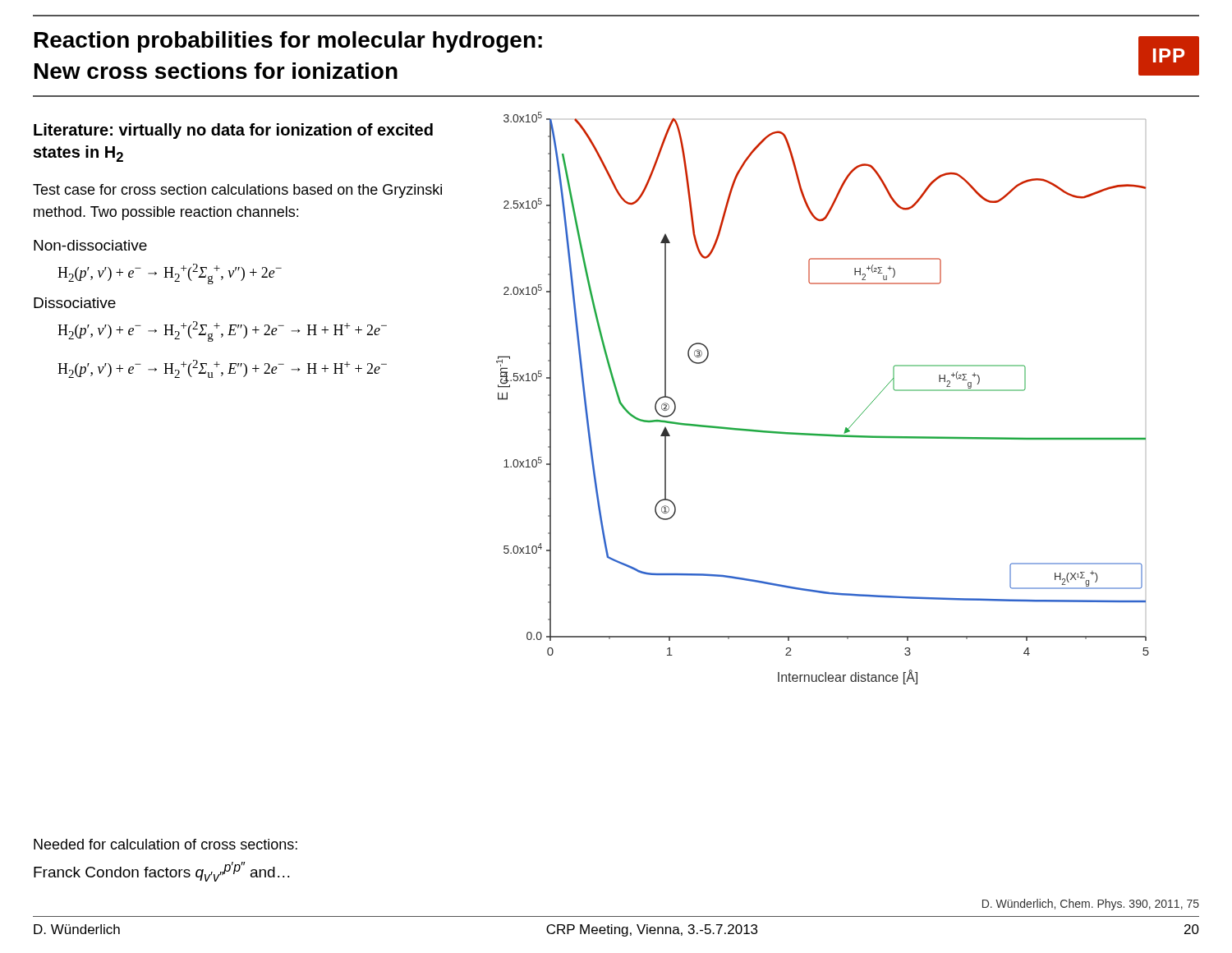The image size is (1232, 953).
Task: Select the block starting "Test case for"
Action: tap(238, 200)
